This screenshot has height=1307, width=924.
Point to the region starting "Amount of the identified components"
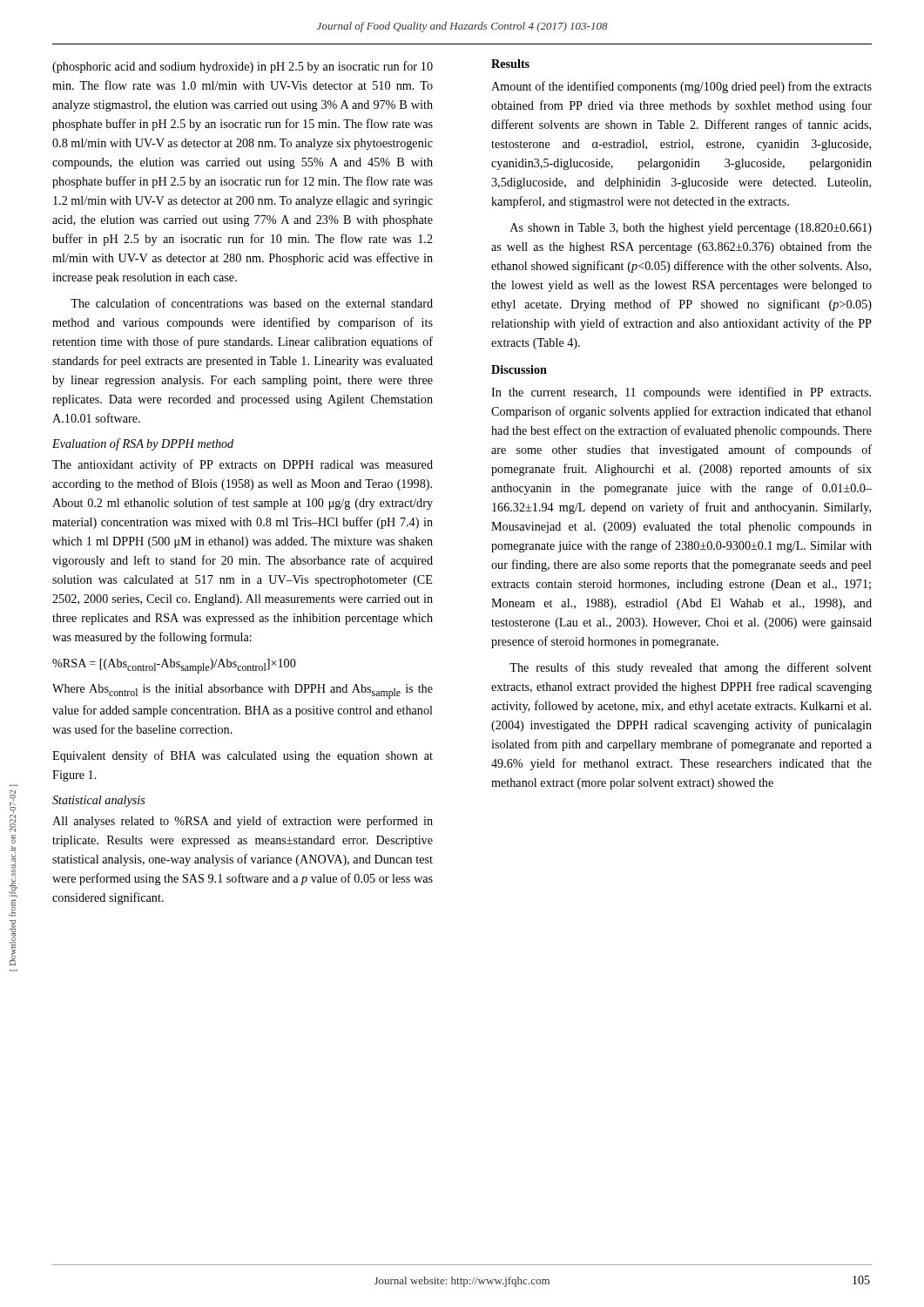(x=681, y=214)
